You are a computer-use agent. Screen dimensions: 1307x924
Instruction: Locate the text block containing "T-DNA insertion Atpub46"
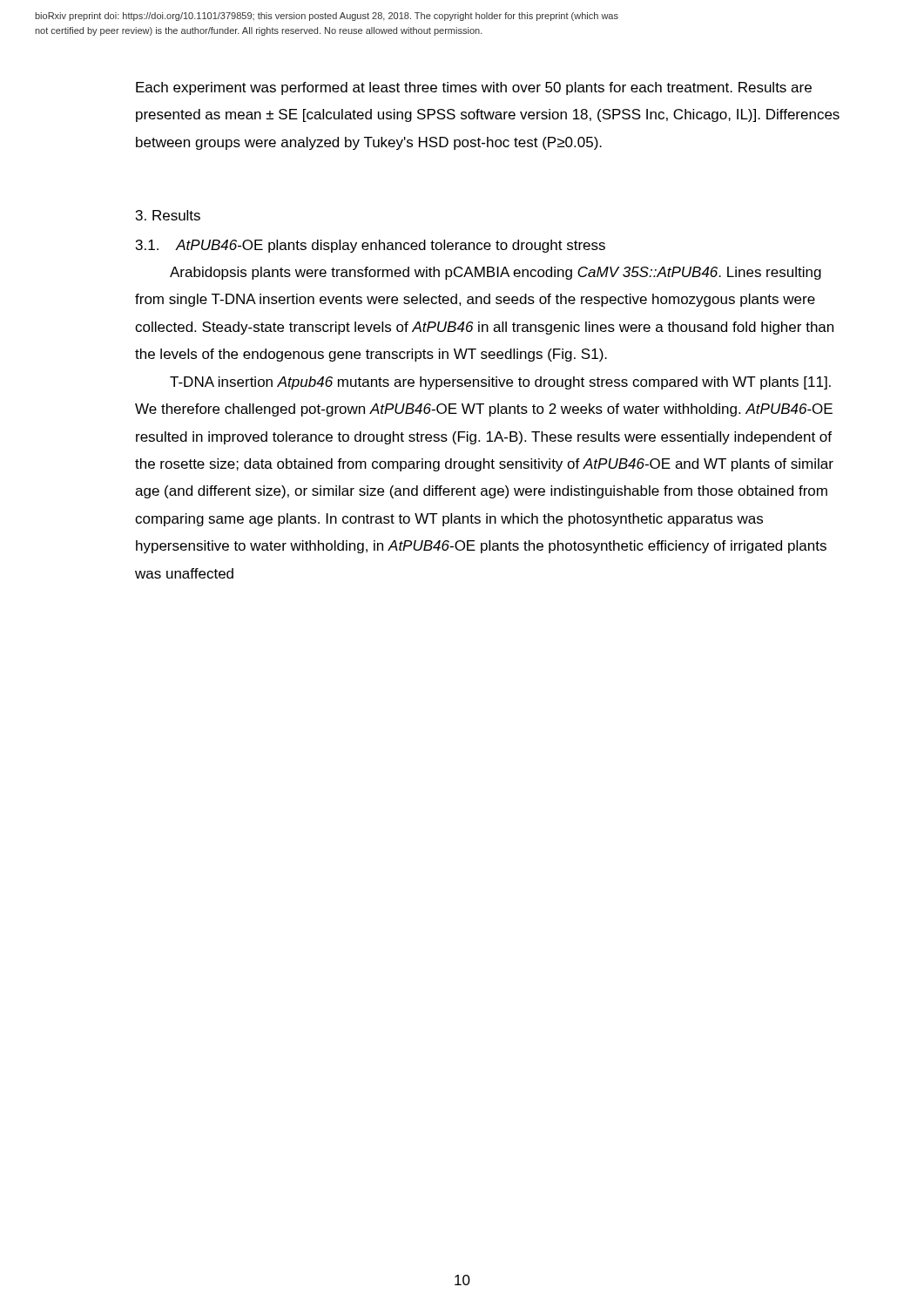coord(490,478)
